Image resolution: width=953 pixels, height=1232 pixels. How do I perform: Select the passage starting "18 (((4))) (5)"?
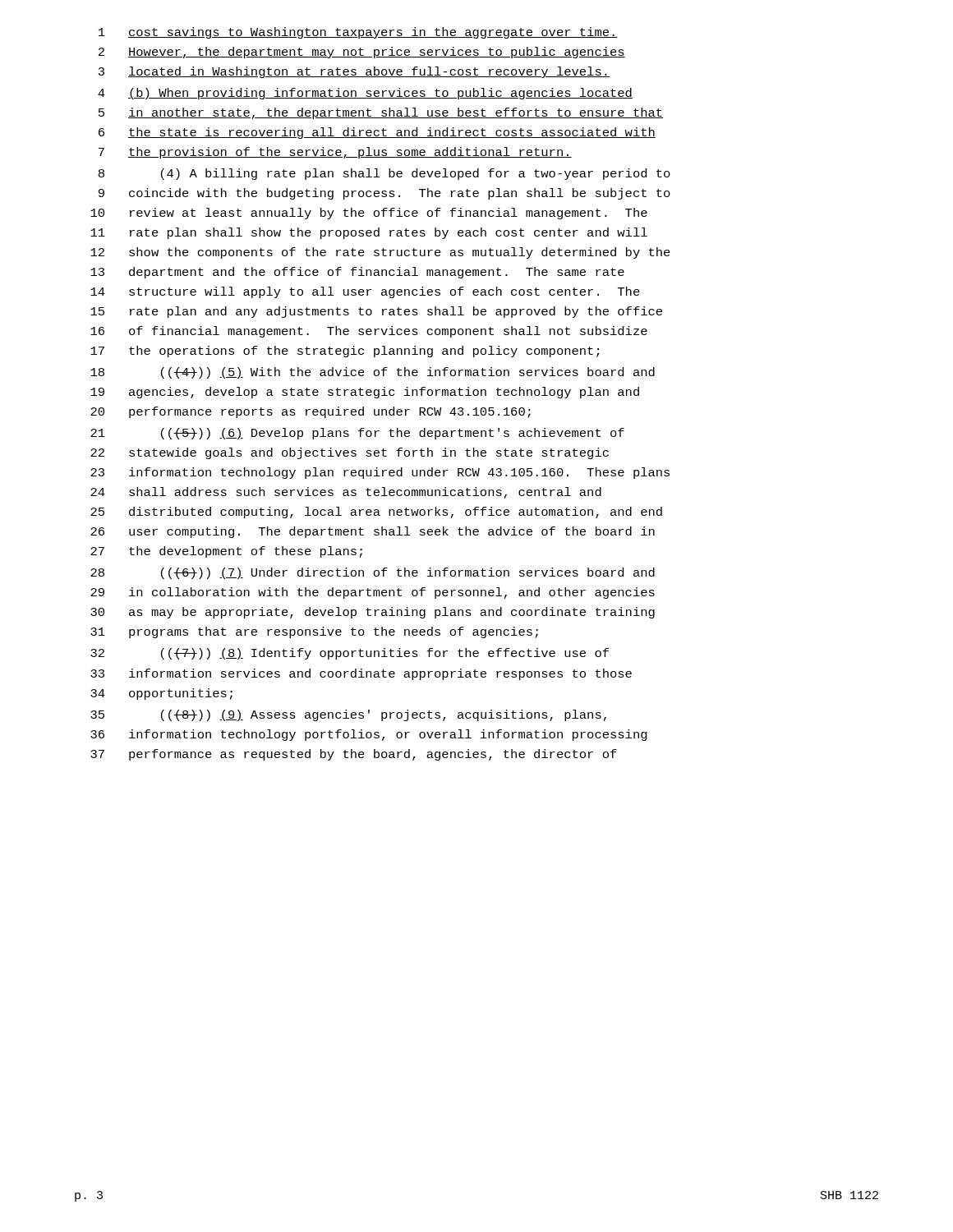coord(476,373)
